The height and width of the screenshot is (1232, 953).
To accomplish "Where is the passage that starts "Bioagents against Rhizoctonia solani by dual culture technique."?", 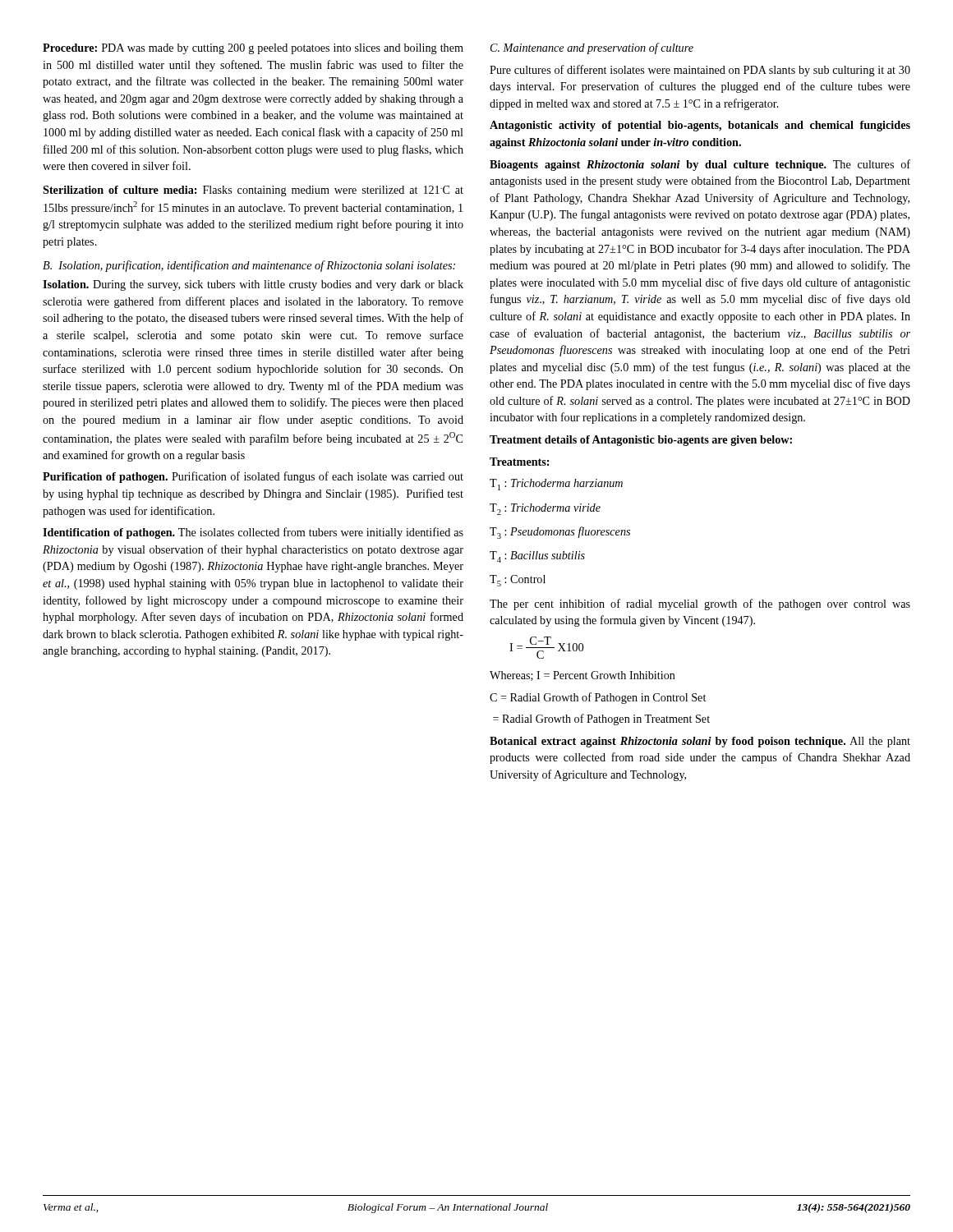I will click(x=700, y=291).
